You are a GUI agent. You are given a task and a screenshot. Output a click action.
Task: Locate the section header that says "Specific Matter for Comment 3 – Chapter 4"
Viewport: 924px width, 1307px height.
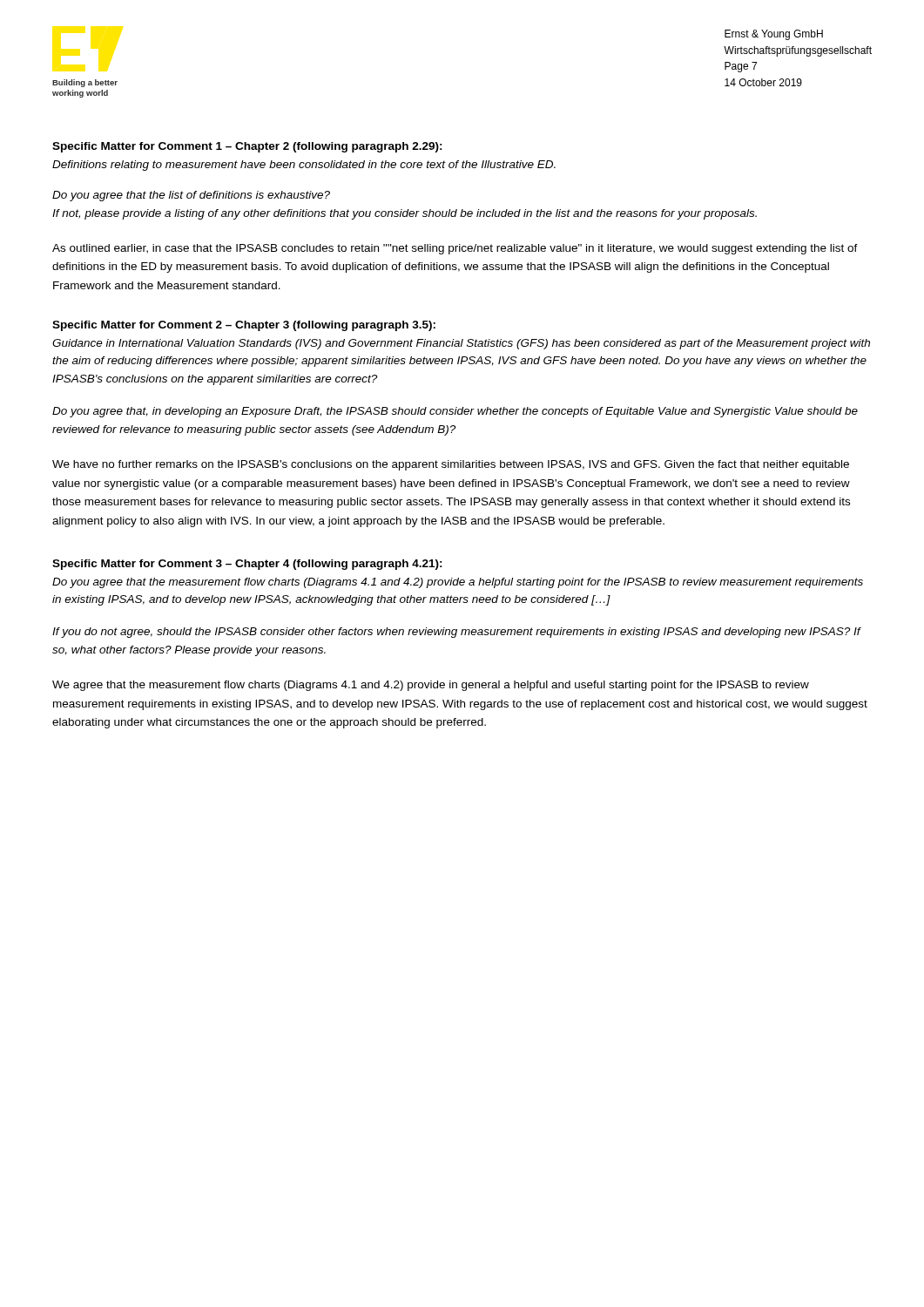[x=248, y=563]
